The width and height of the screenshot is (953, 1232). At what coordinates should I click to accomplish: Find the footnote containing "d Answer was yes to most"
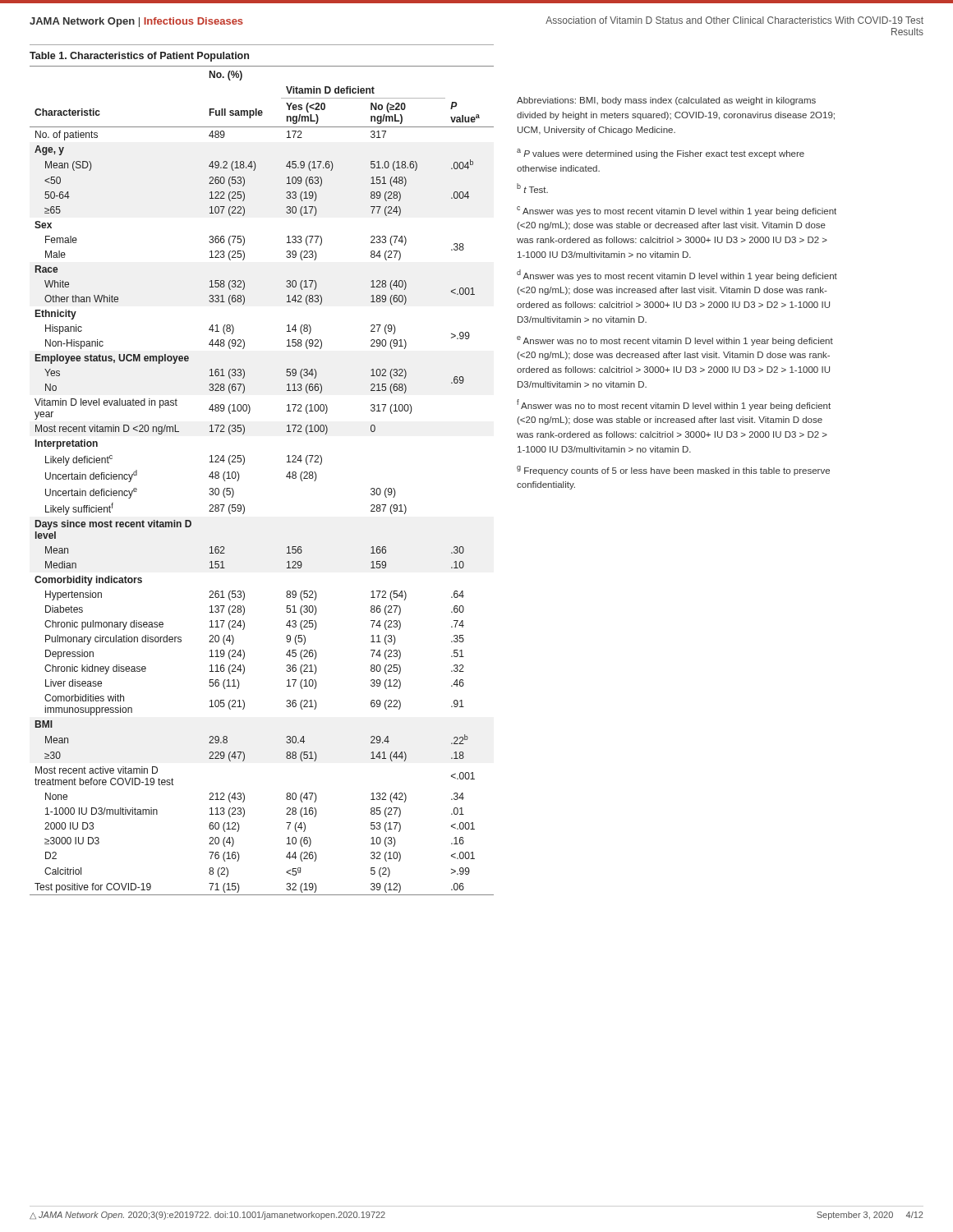pos(677,296)
